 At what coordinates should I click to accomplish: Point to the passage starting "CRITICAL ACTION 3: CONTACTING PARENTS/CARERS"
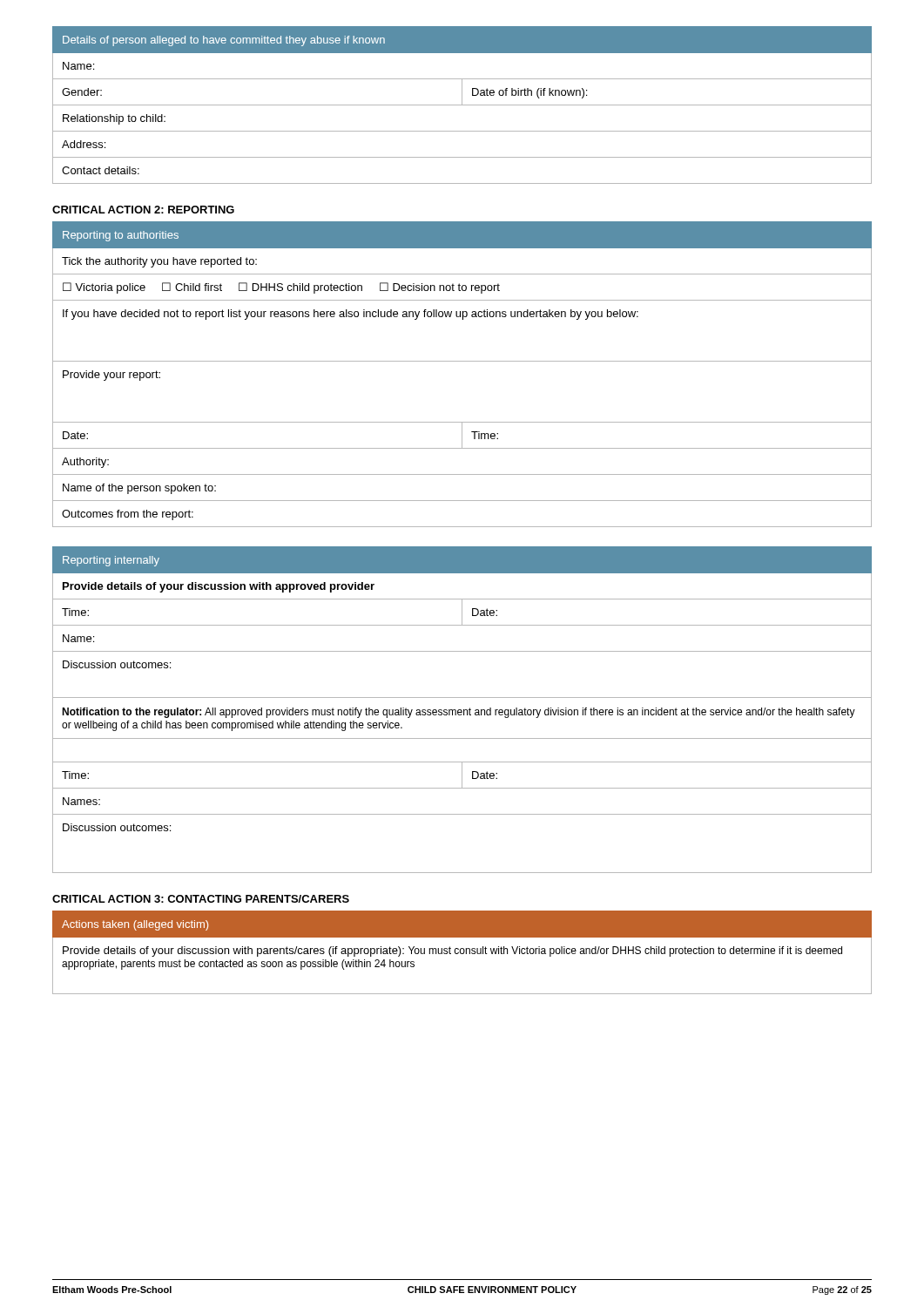[201, 899]
